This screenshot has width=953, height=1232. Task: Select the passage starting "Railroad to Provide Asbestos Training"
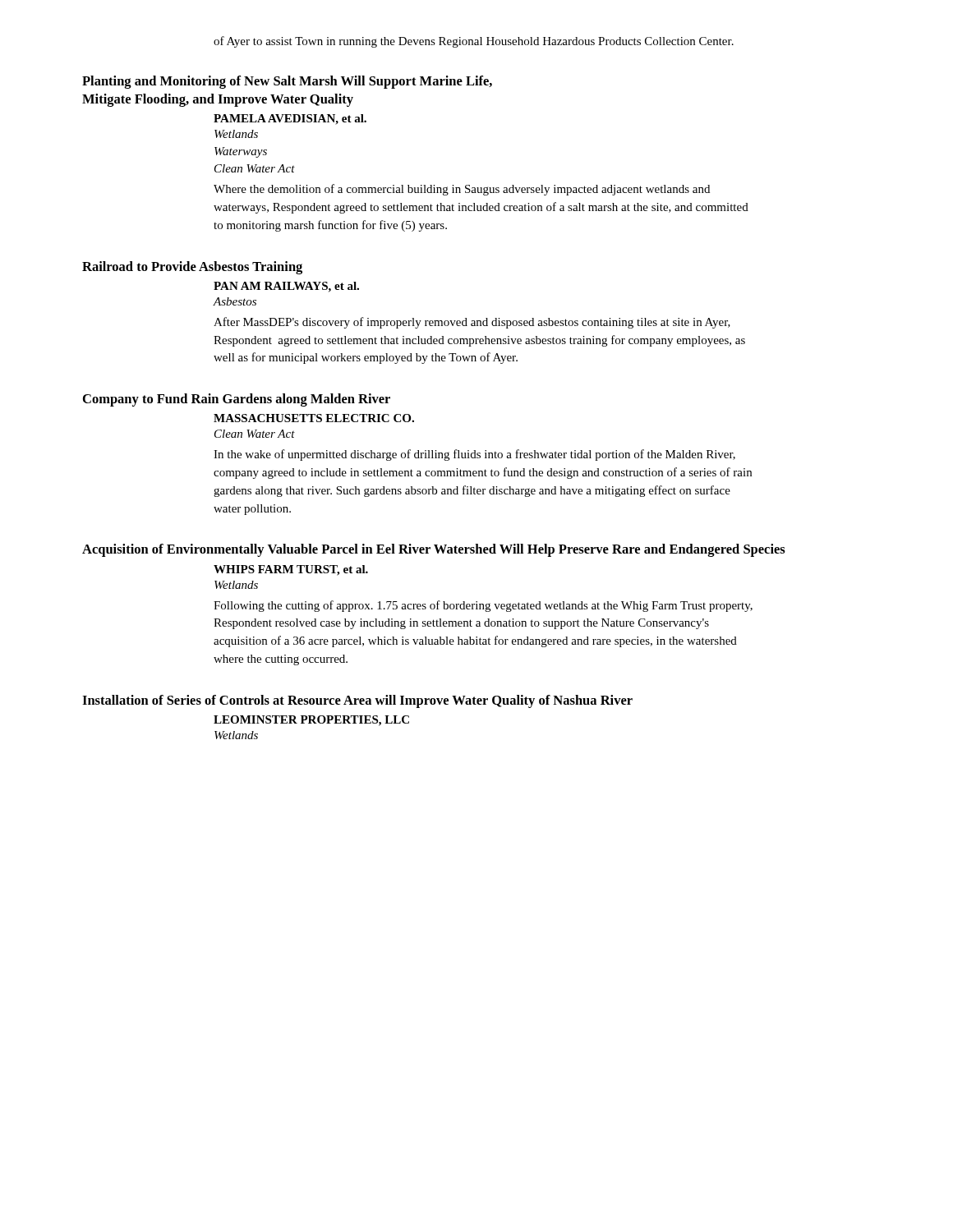(192, 268)
